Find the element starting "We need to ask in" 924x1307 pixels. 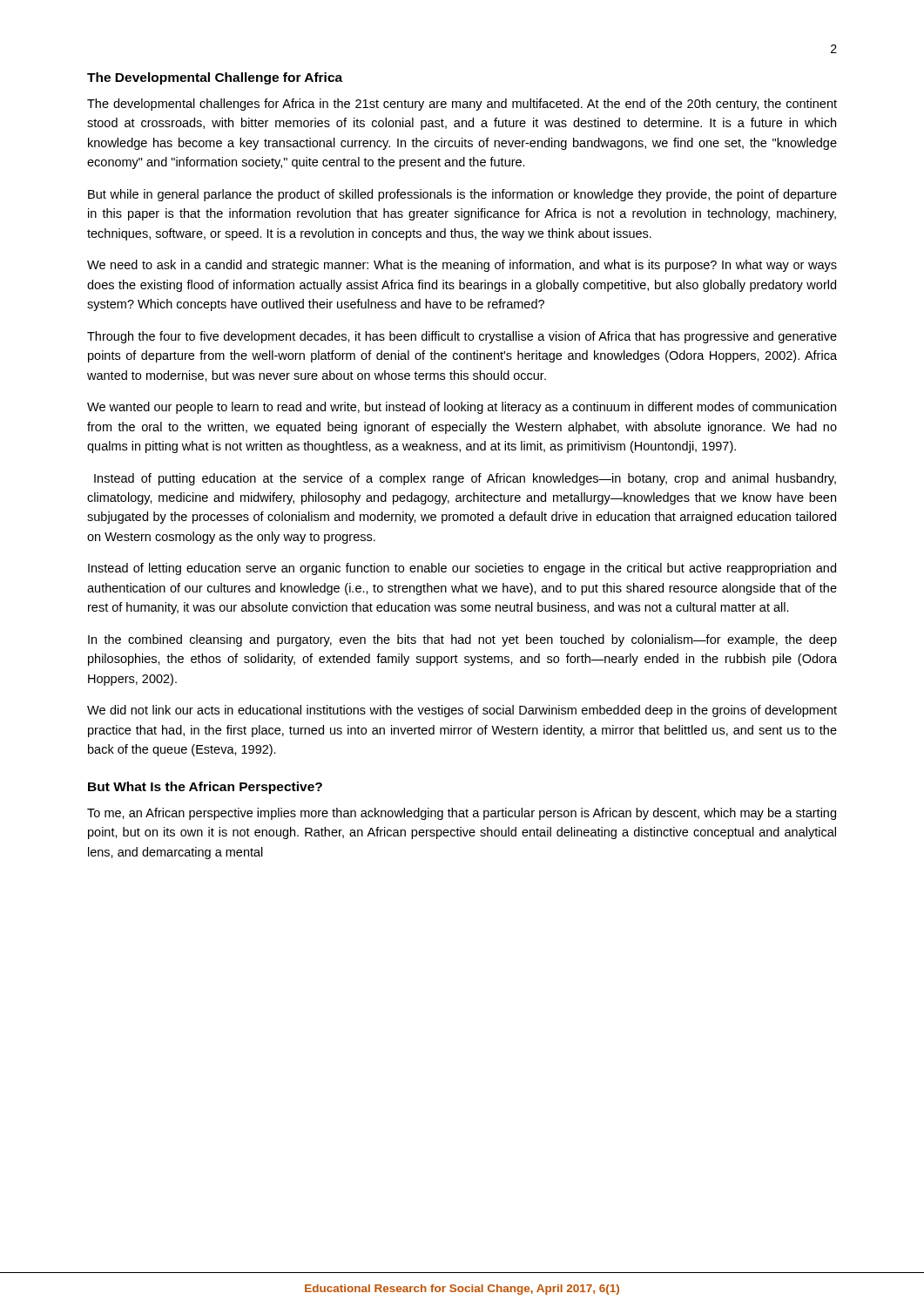coord(462,285)
